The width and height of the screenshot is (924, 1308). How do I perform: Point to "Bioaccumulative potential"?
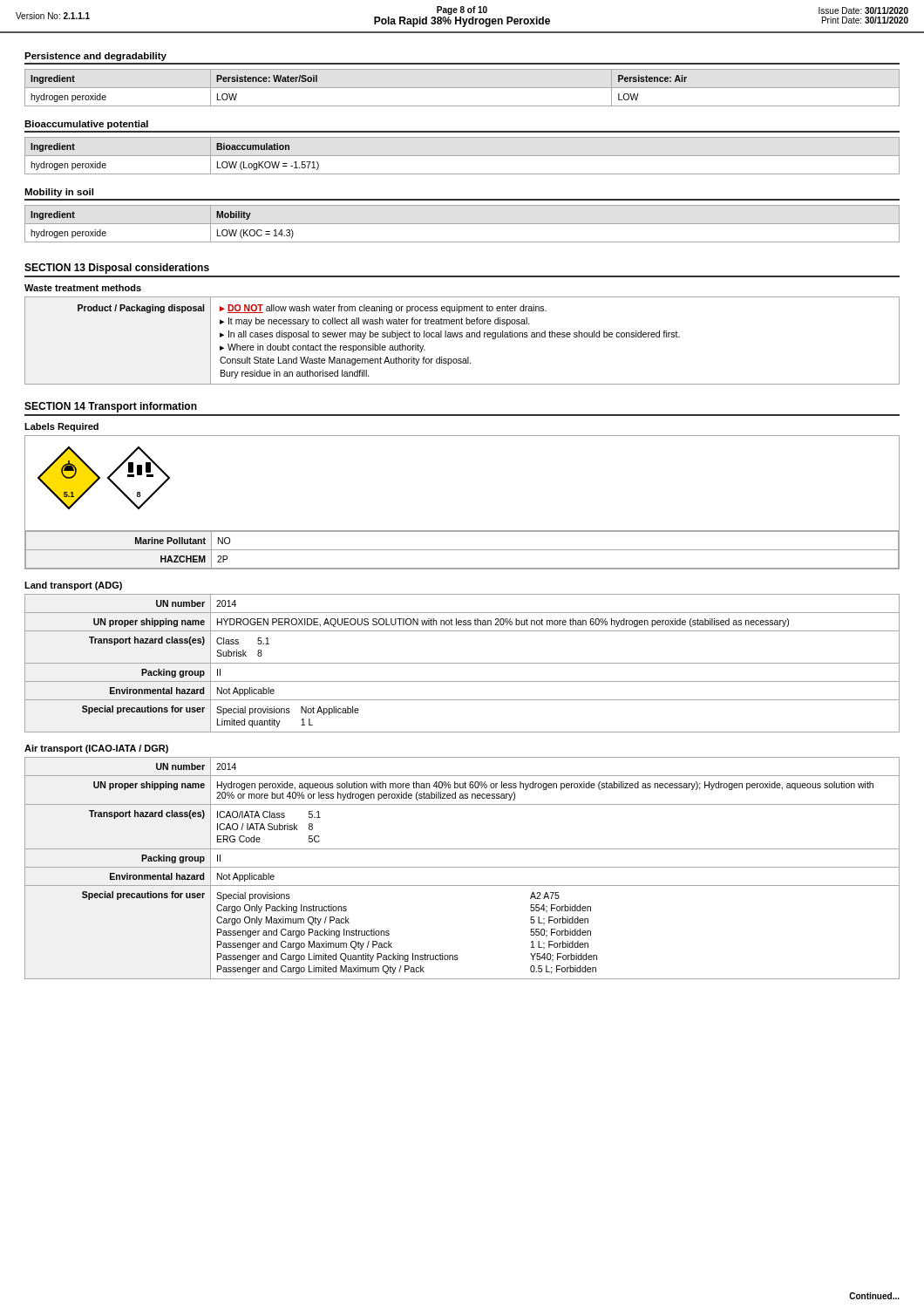point(87,124)
